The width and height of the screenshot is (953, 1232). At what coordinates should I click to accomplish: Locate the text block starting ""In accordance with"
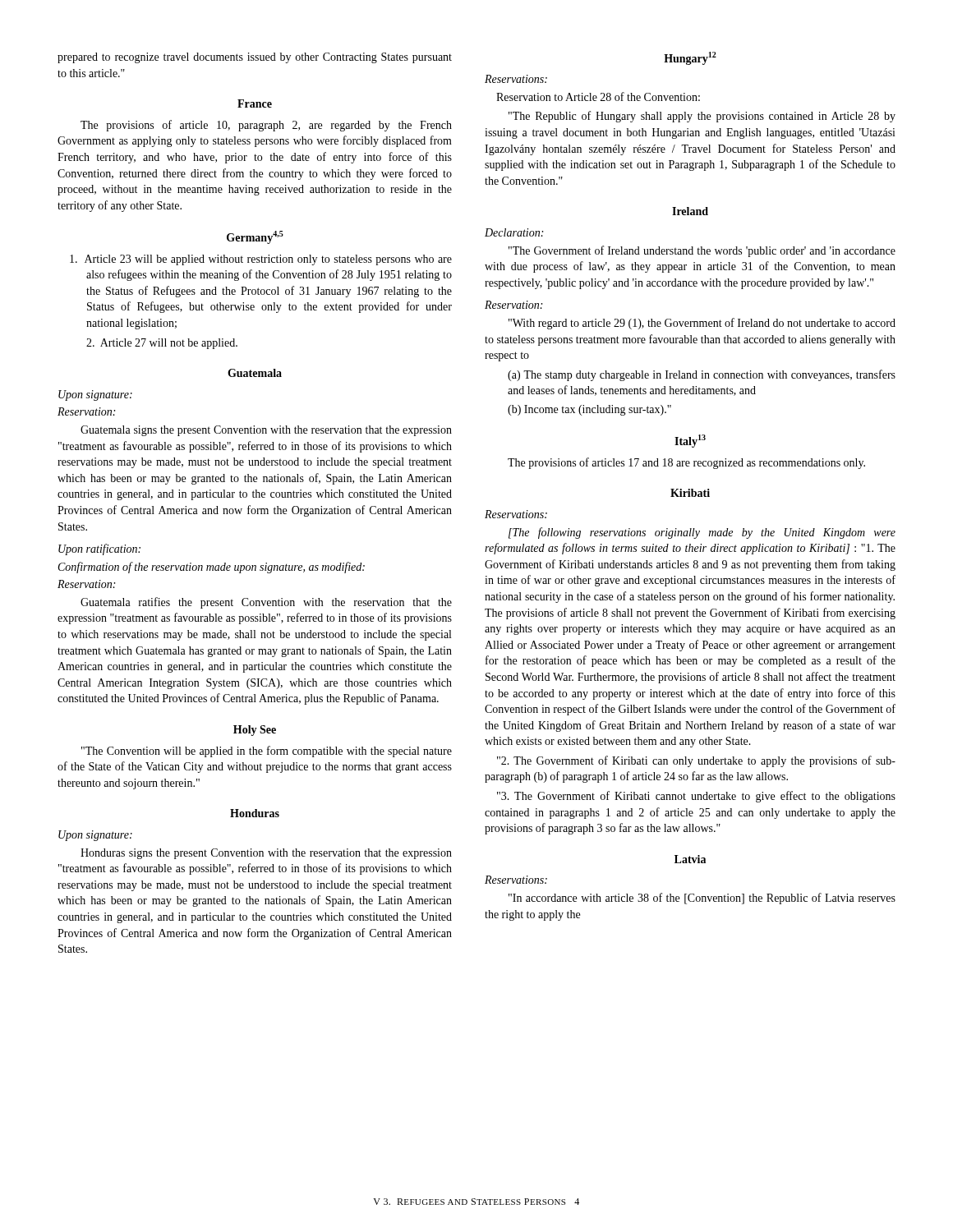coord(690,906)
